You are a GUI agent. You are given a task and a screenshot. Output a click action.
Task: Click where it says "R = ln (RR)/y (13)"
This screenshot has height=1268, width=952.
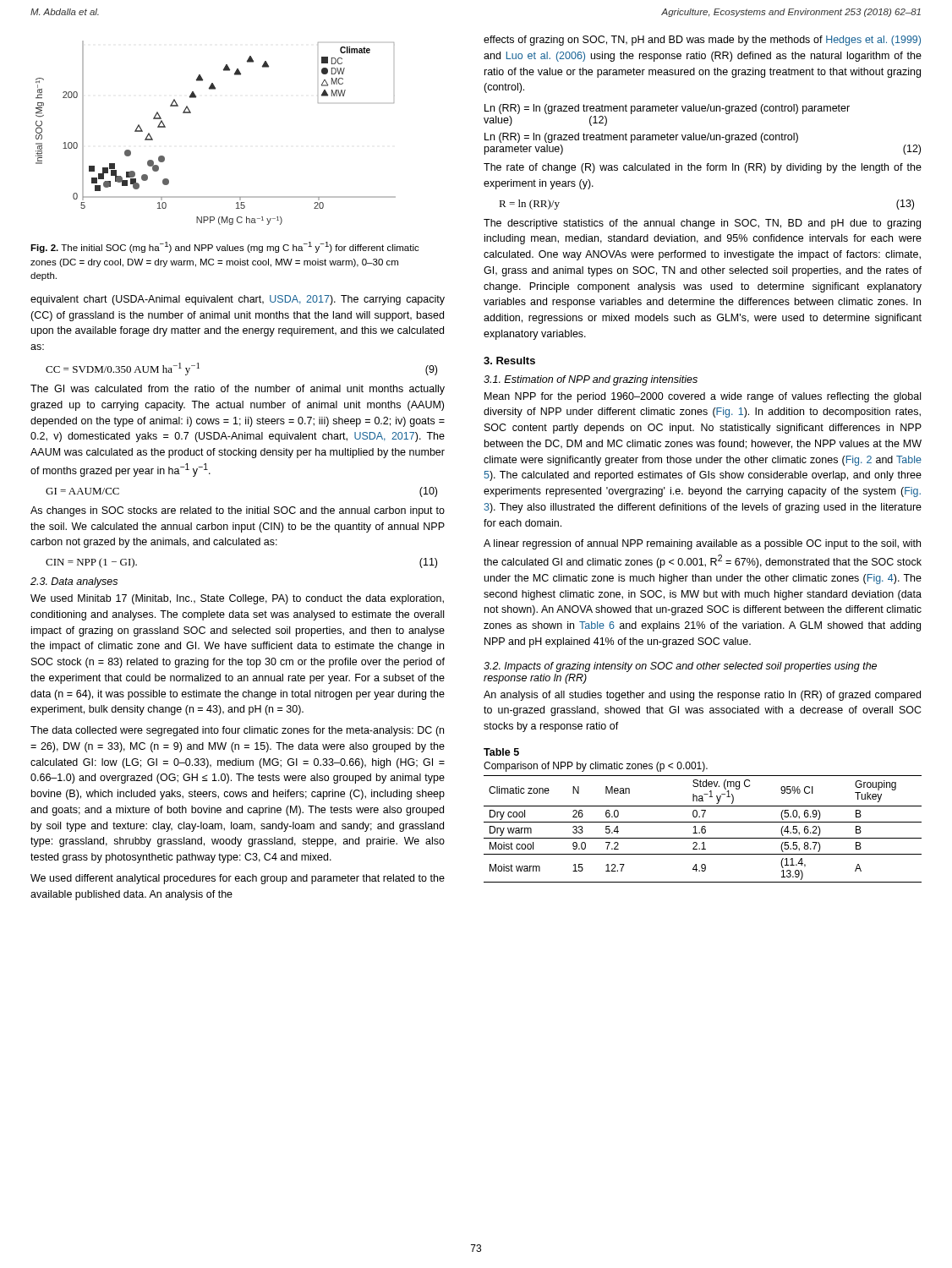[531, 204]
